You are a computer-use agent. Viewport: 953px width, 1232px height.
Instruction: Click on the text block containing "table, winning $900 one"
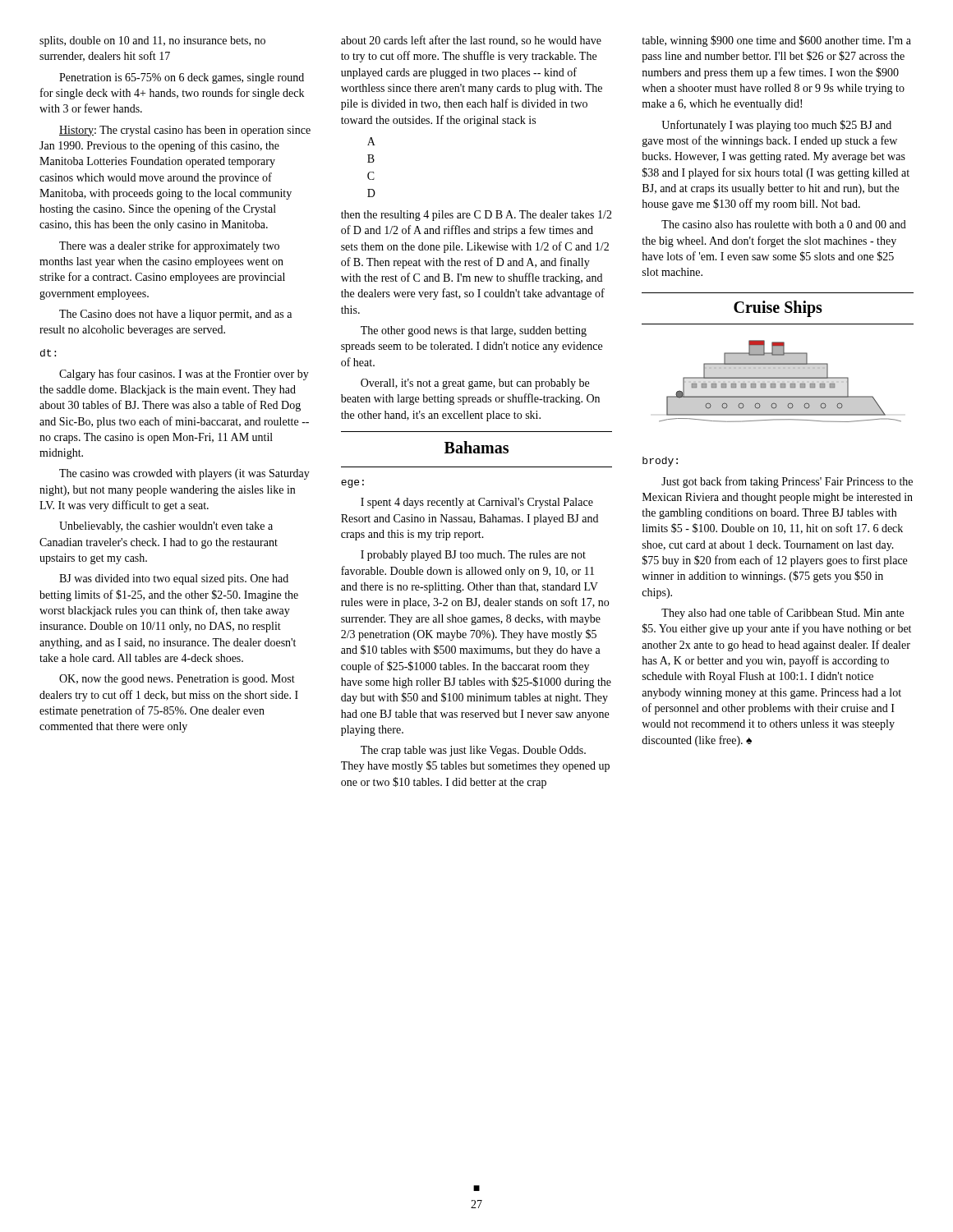click(778, 157)
